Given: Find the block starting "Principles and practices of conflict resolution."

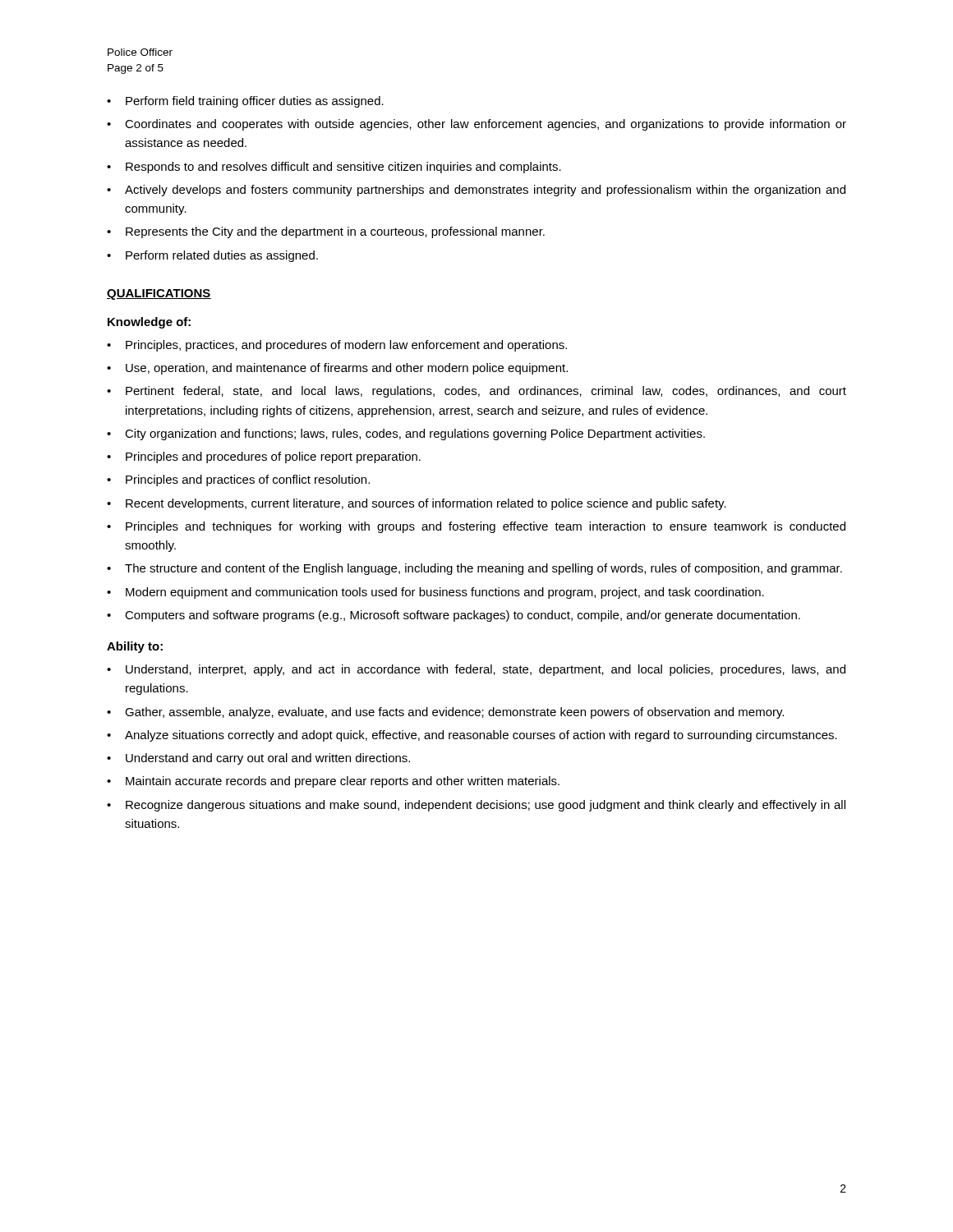Looking at the screenshot, I should click(x=238, y=480).
